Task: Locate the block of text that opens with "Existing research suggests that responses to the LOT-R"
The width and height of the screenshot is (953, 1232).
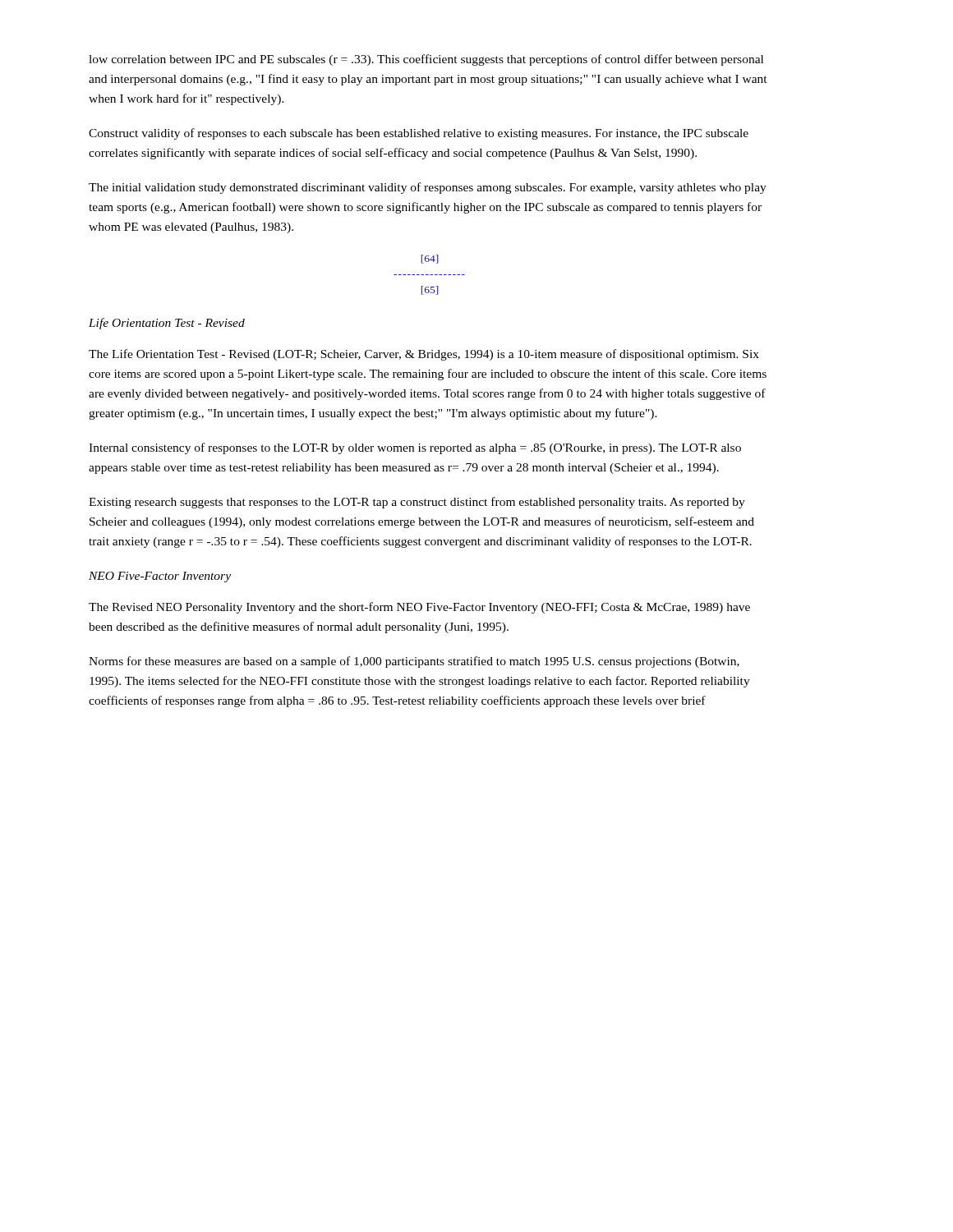Action: (x=421, y=521)
